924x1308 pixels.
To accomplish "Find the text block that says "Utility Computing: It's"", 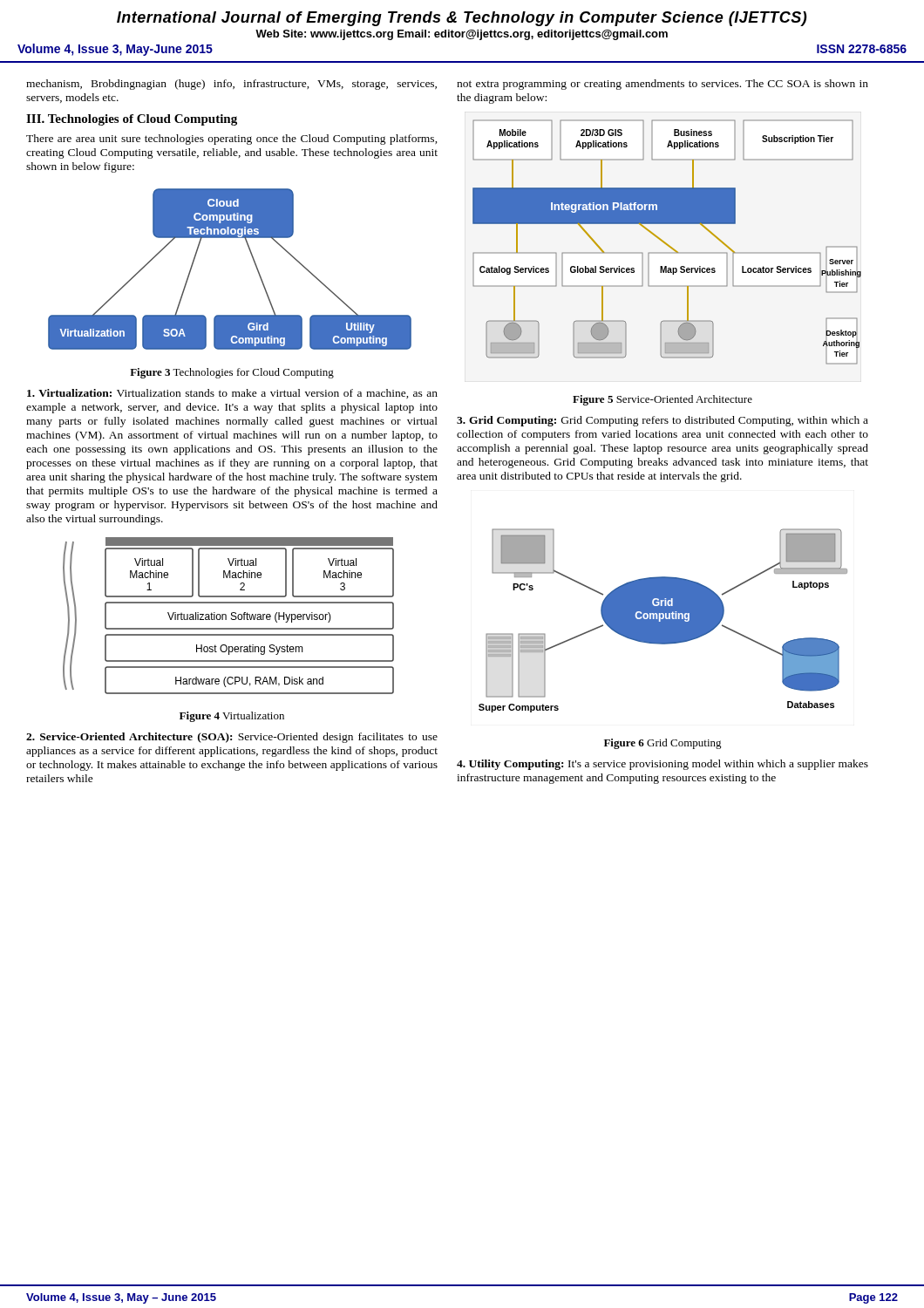I will point(662,770).
